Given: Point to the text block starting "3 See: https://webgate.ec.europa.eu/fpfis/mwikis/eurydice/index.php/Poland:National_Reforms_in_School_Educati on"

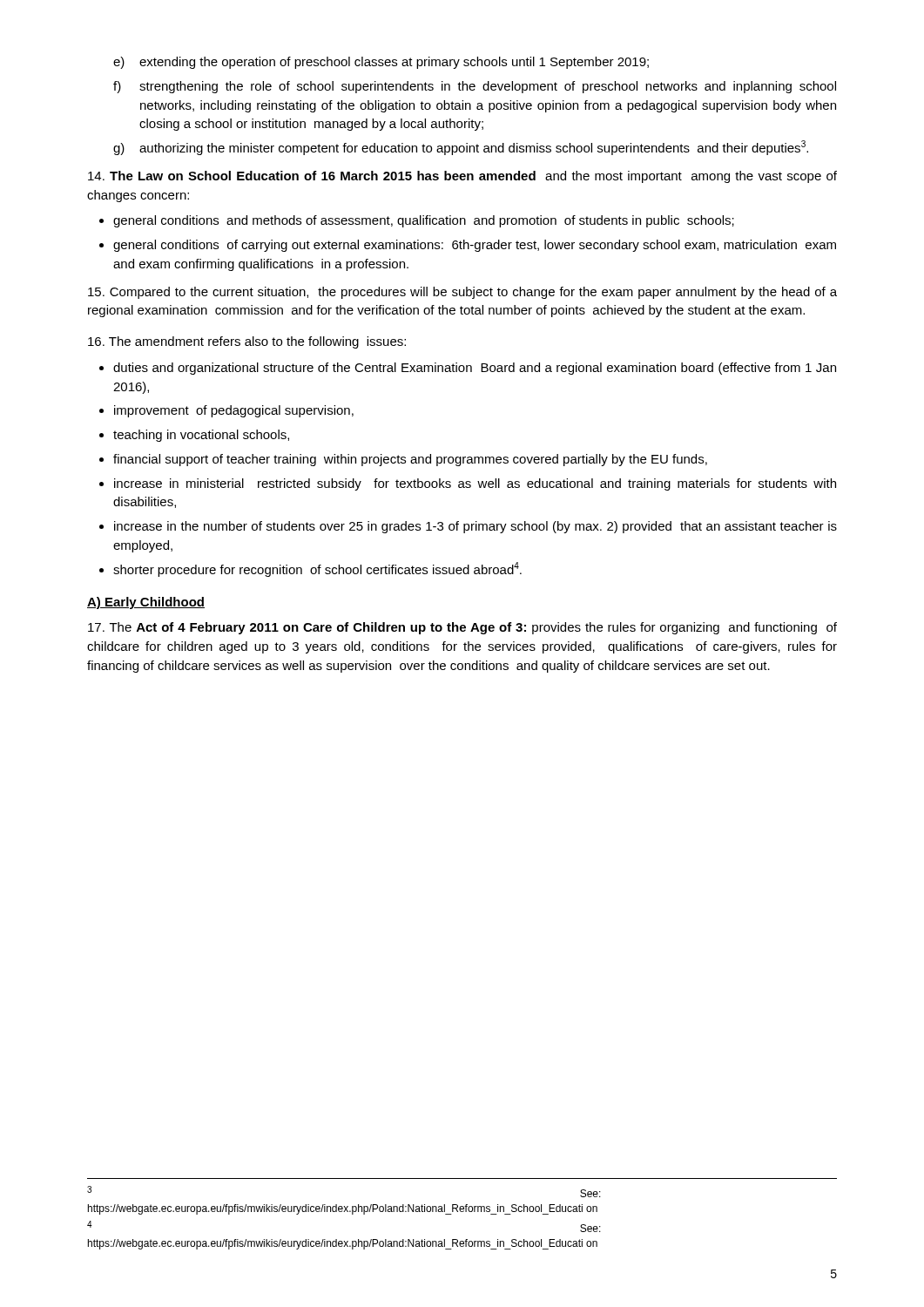Looking at the screenshot, I should click(344, 1200).
